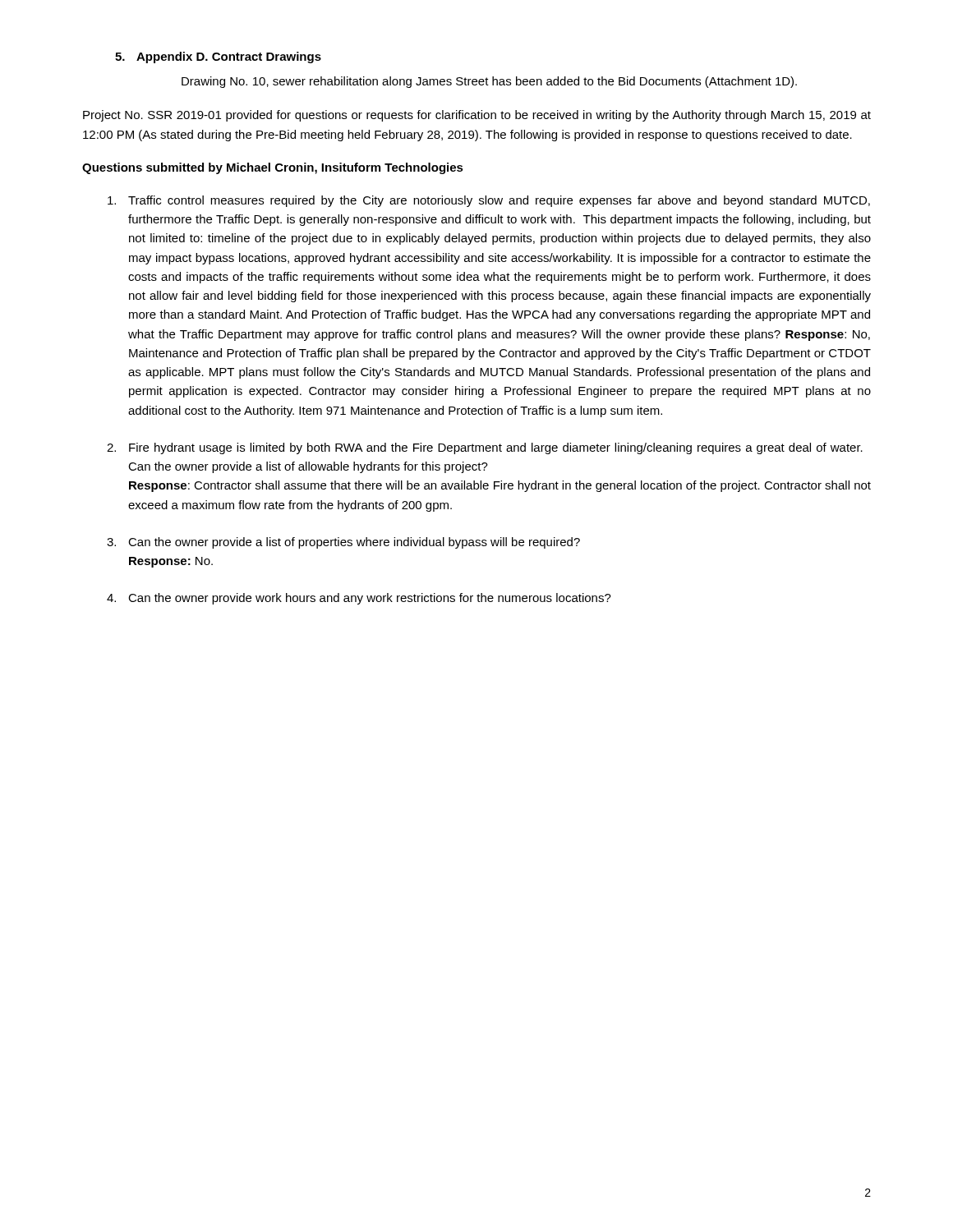
Task: Click where it says "5. Appendix D. Contract Drawings"
Action: 218,56
